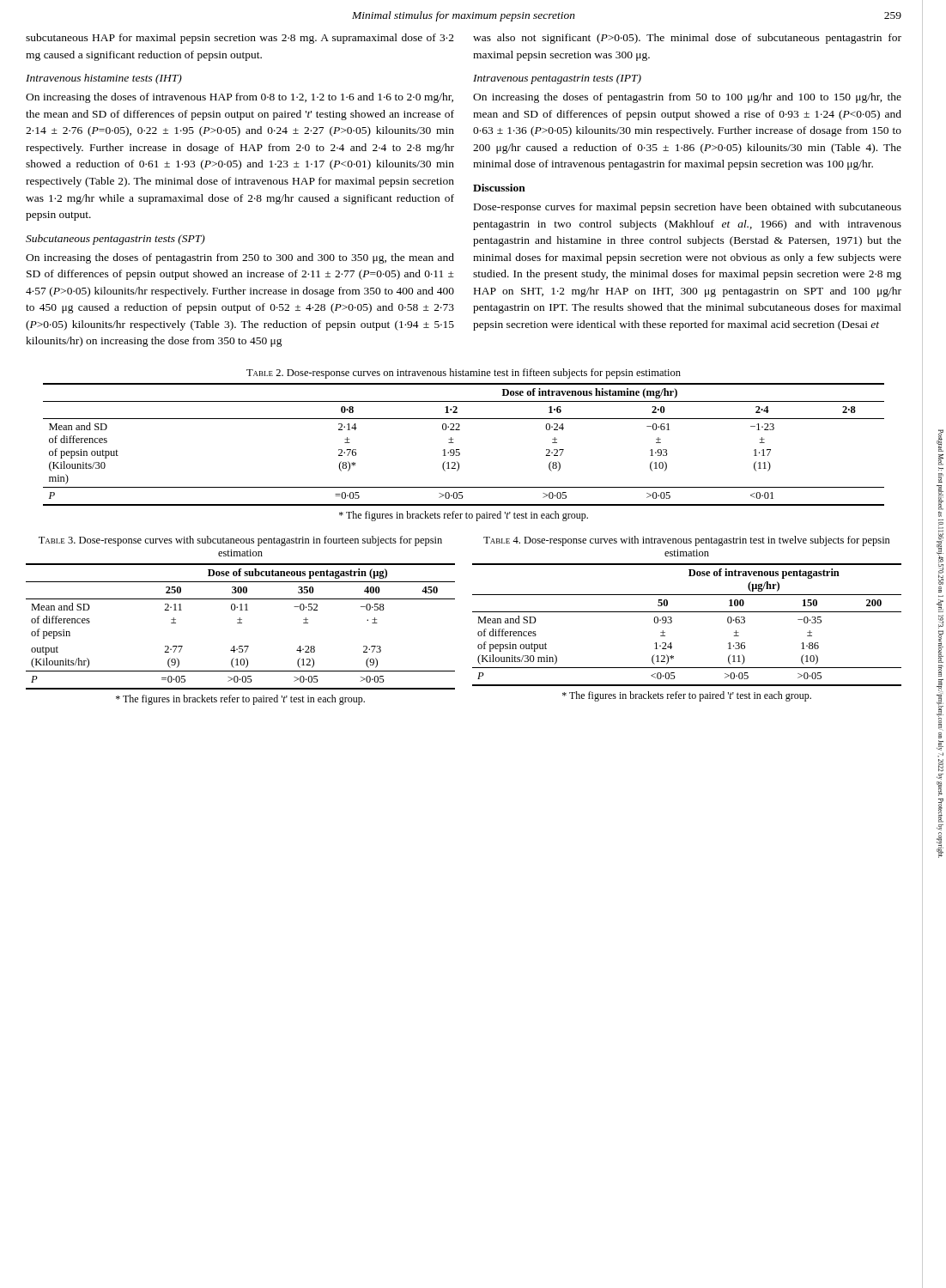Locate the block of text that opens with "was also not"
Image resolution: width=946 pixels, height=1288 pixels.
pos(687,46)
